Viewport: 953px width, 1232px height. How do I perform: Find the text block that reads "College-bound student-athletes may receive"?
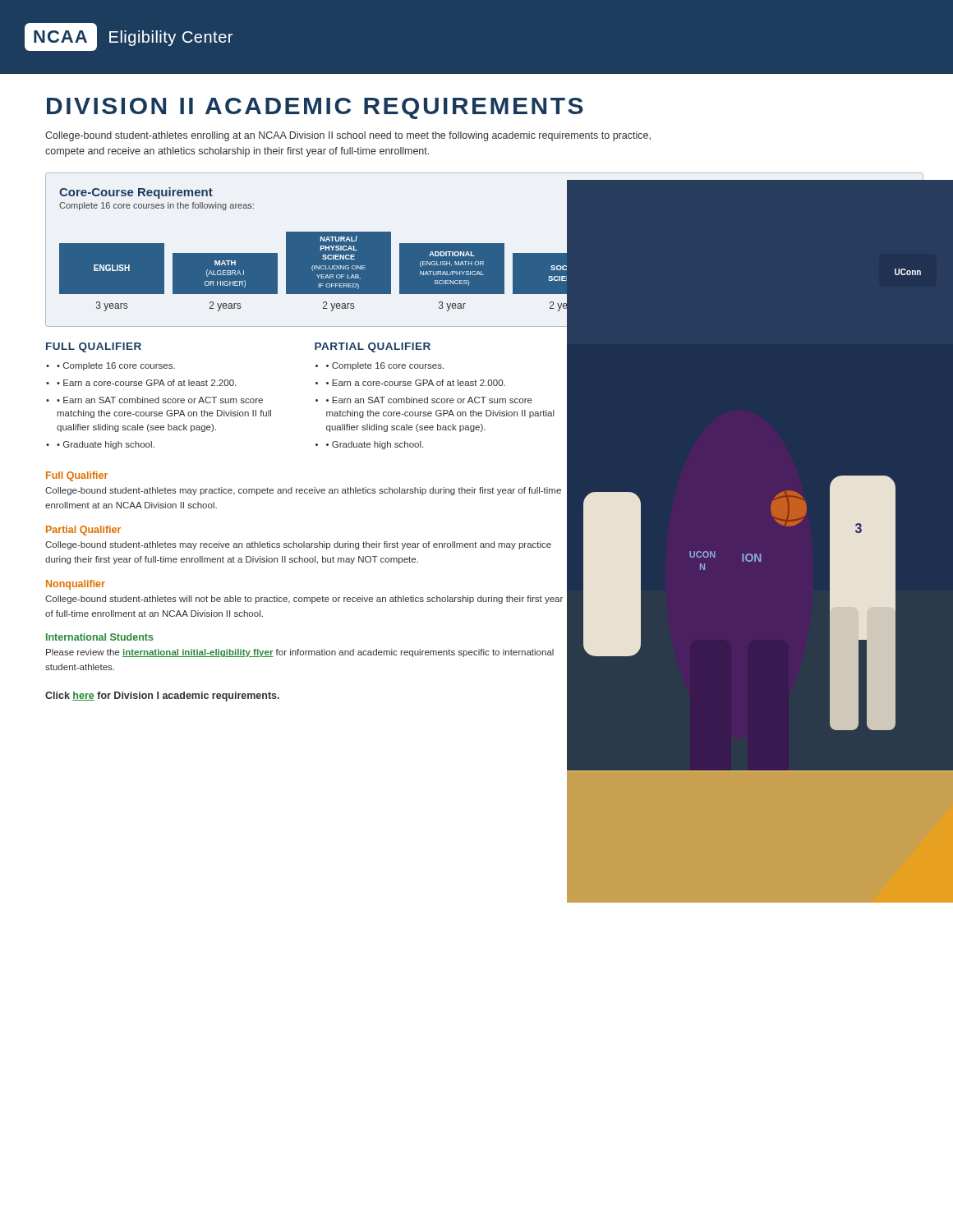tap(298, 552)
